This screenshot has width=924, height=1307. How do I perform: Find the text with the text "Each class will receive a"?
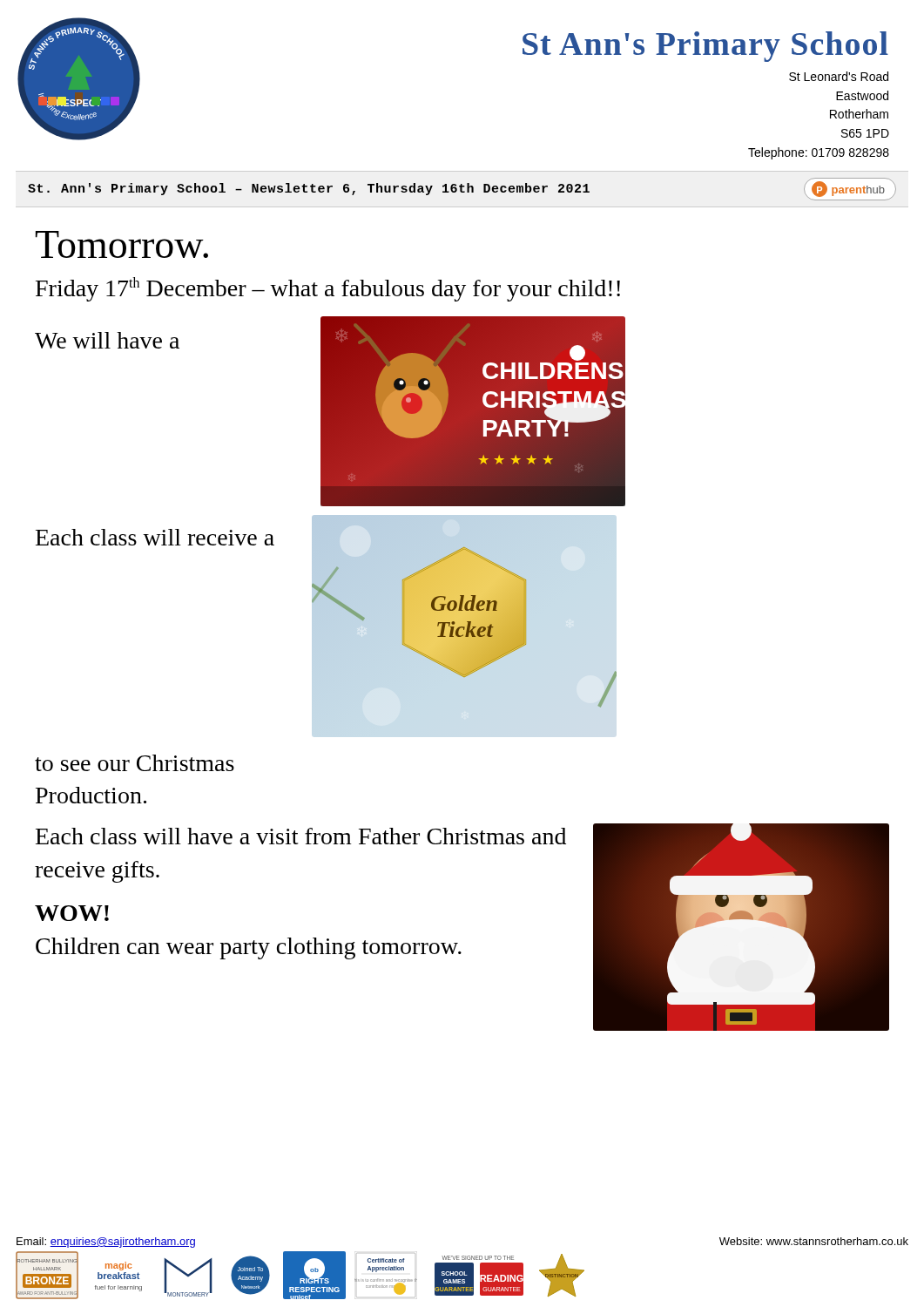click(x=155, y=538)
